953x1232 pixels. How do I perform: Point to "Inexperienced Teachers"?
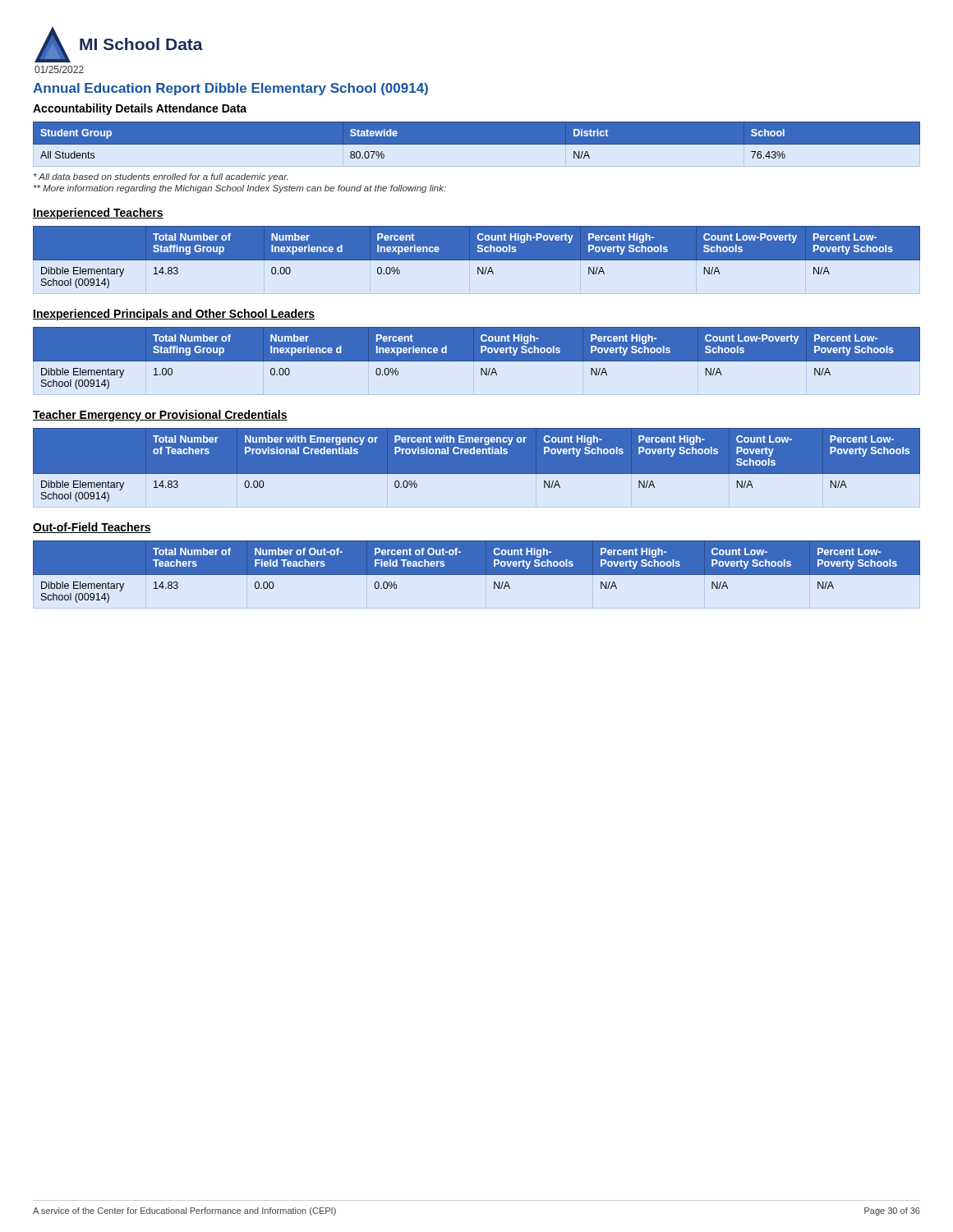(x=98, y=213)
